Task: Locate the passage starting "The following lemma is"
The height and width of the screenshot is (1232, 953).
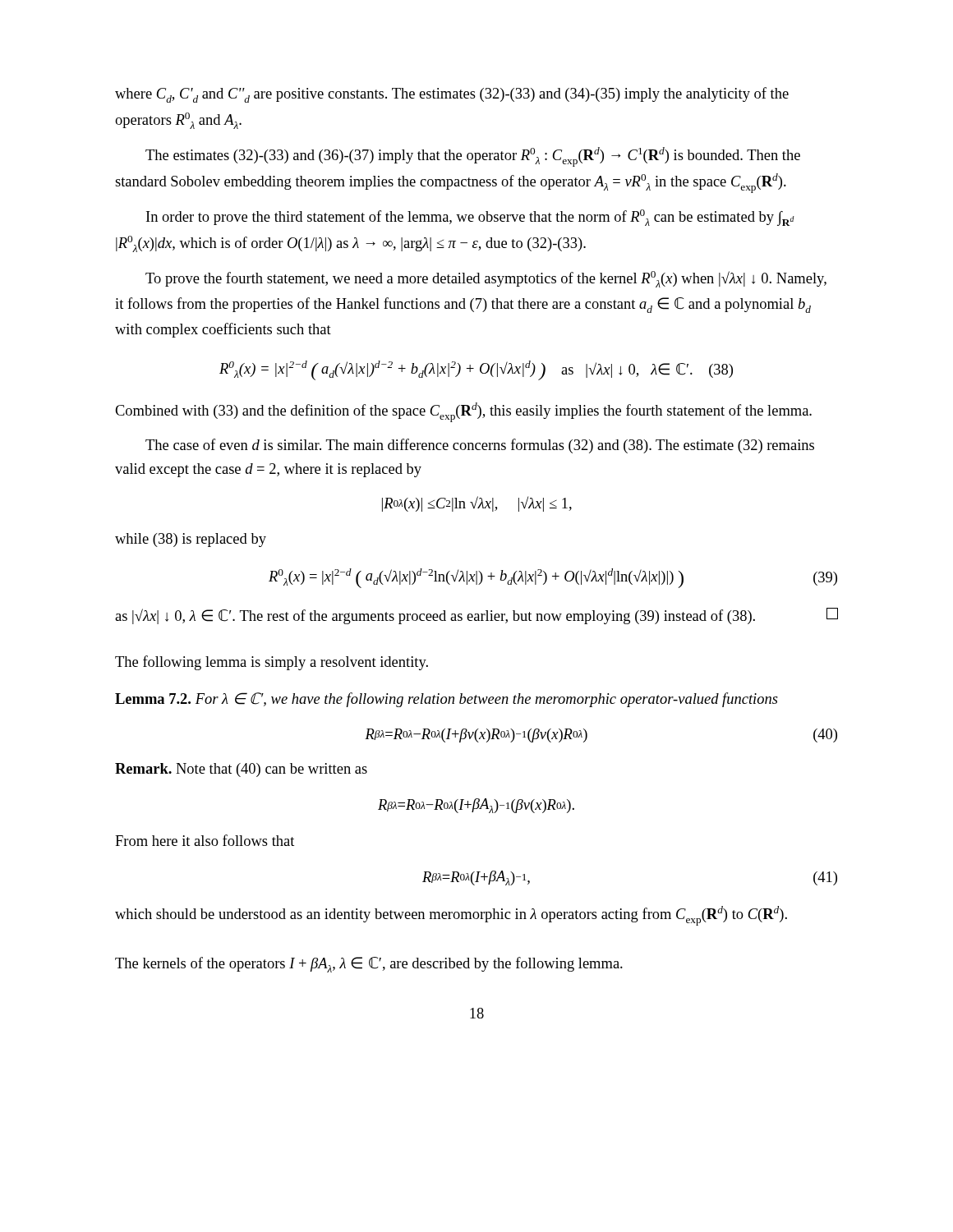Action: [272, 663]
